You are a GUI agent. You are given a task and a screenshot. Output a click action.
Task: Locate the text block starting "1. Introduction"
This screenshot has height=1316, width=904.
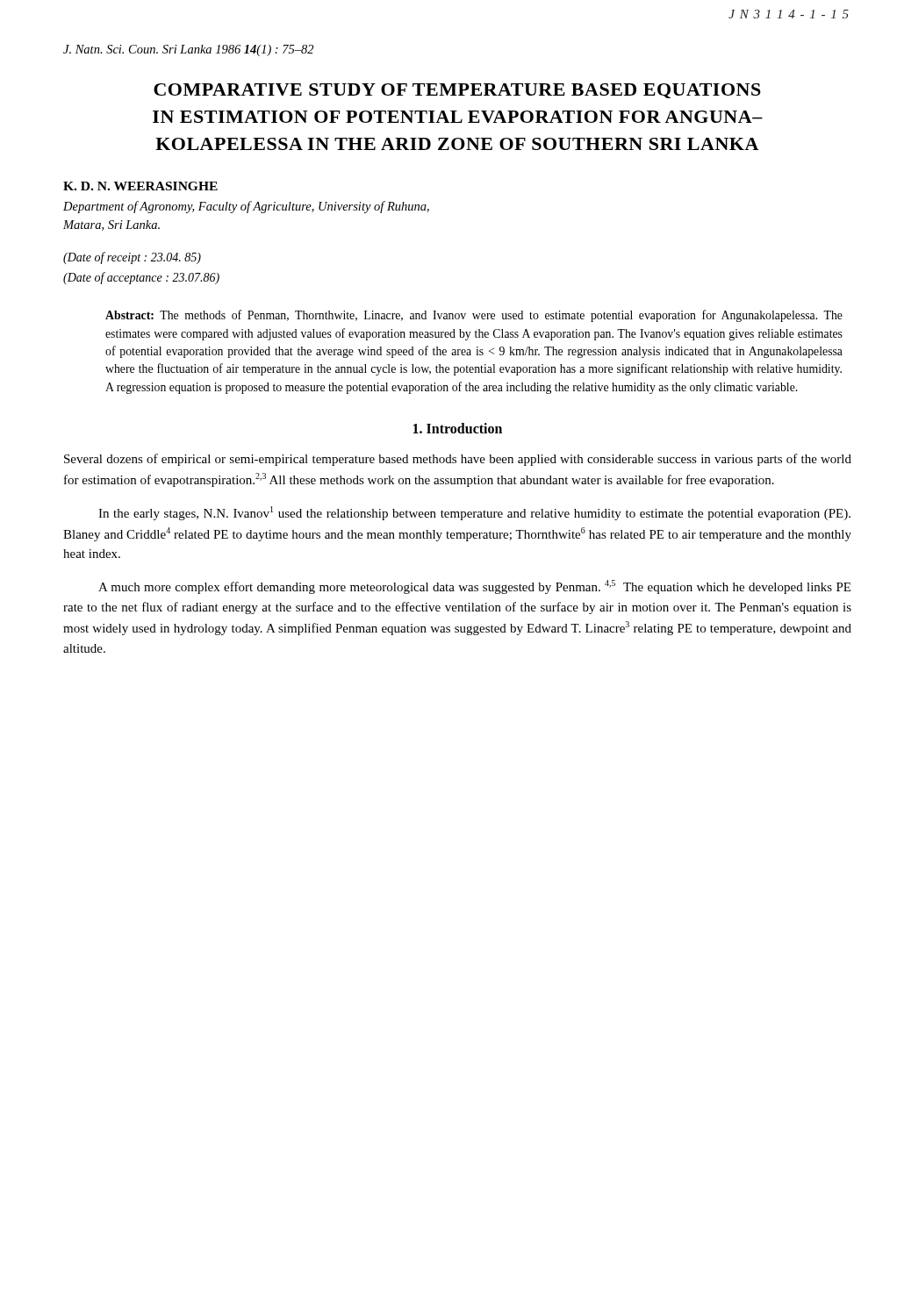pyautogui.click(x=457, y=429)
